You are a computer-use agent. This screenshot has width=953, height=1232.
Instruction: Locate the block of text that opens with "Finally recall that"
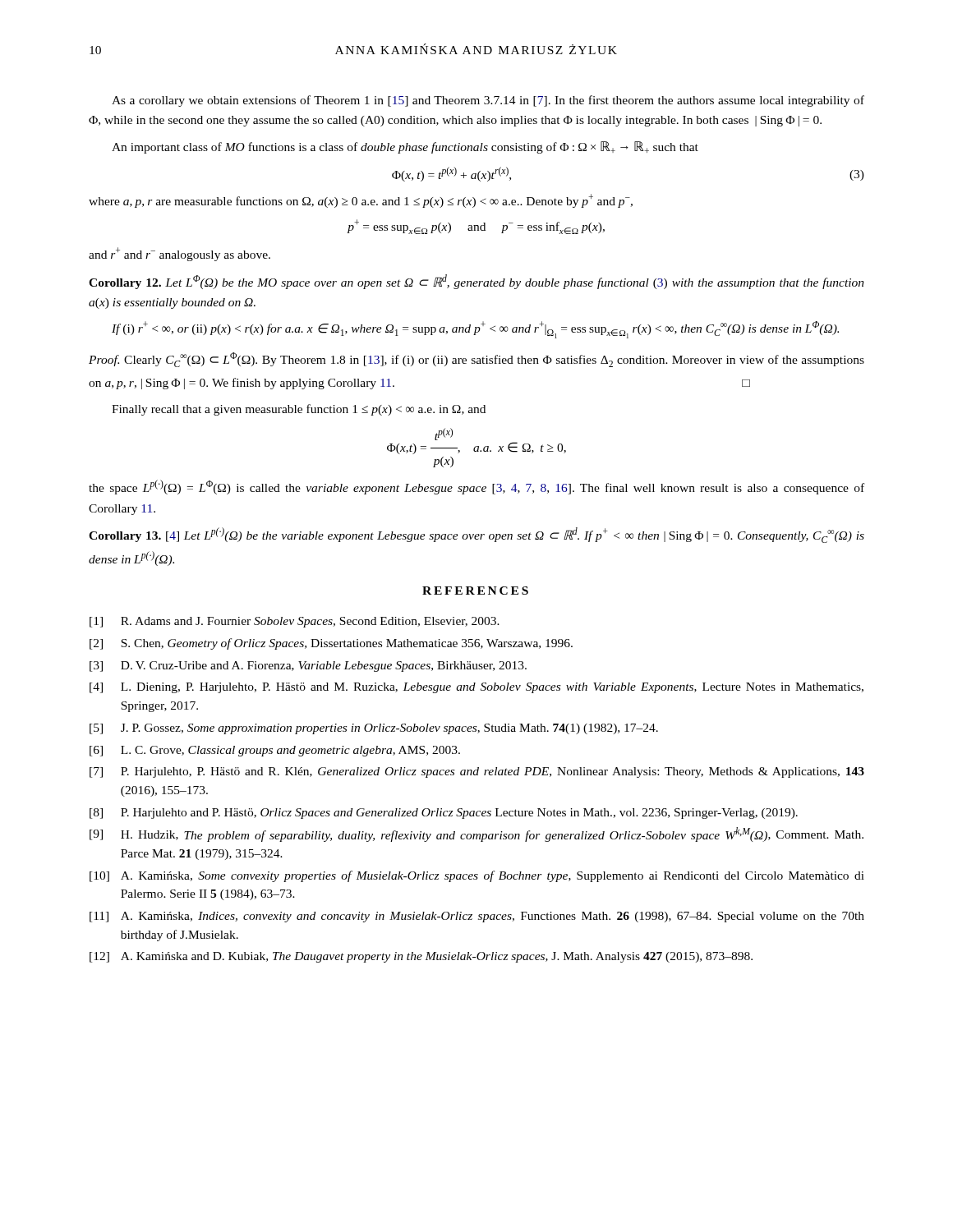[476, 409]
